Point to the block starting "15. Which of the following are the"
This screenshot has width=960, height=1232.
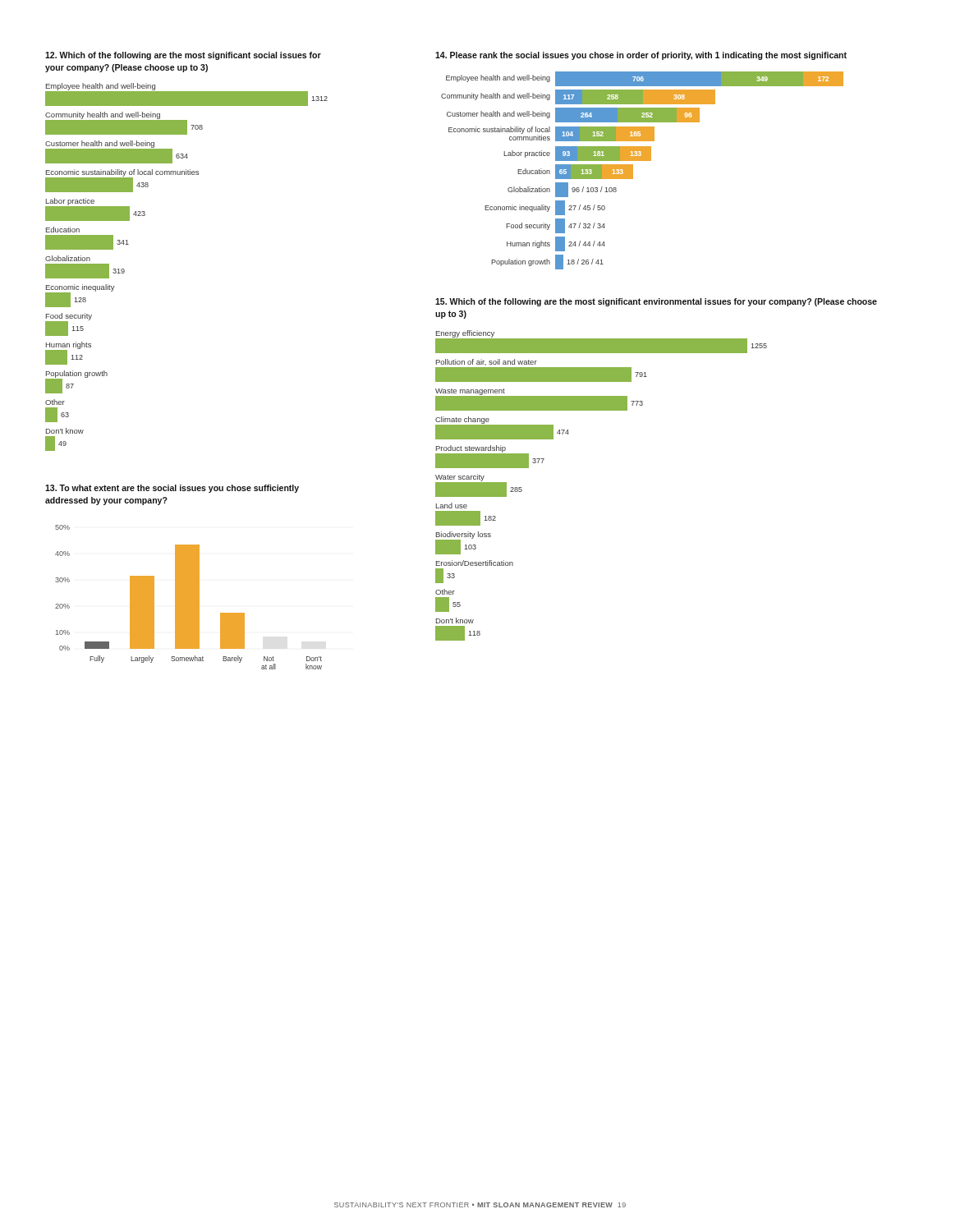tap(656, 308)
